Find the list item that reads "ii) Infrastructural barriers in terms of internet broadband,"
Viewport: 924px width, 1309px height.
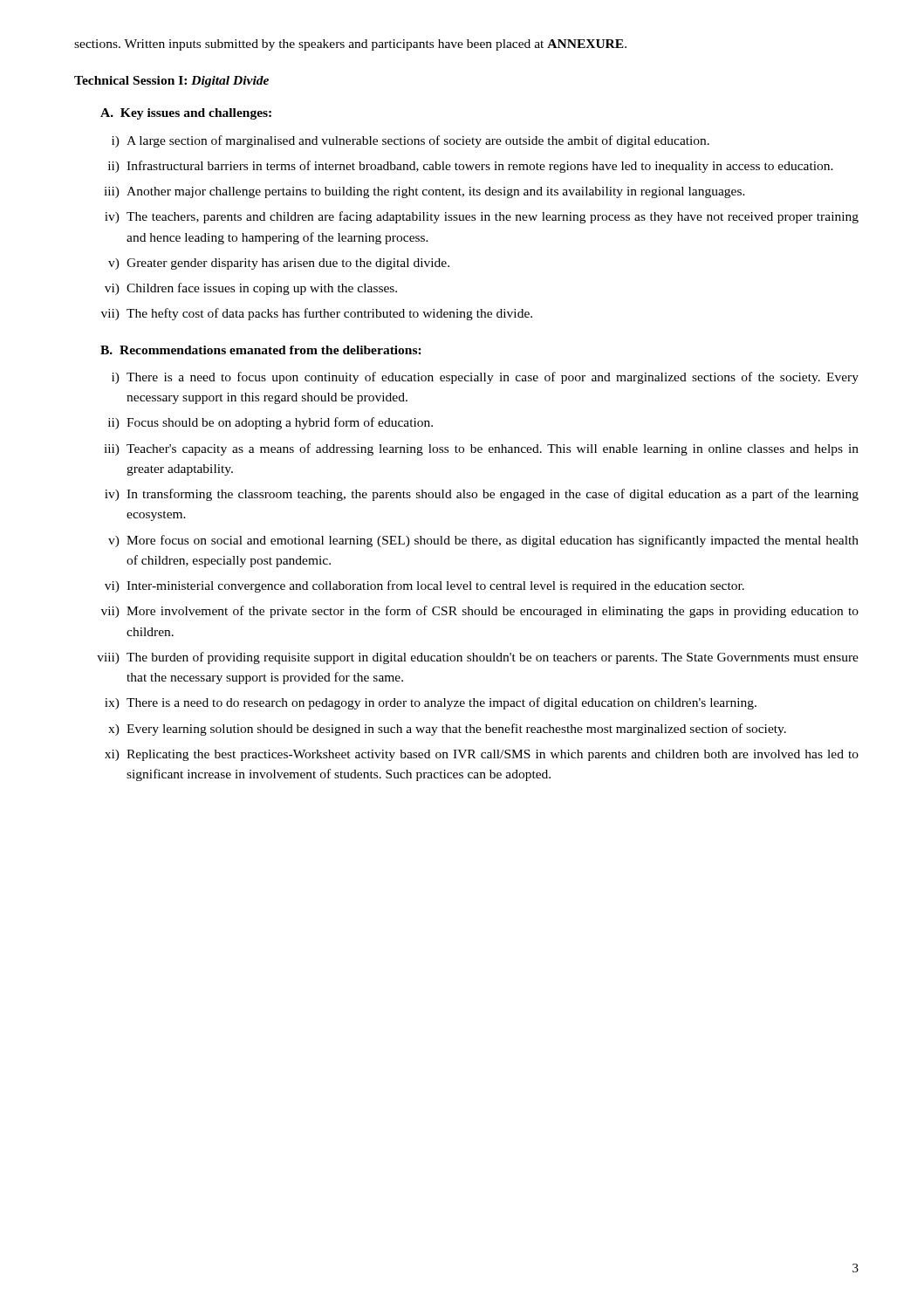tap(466, 165)
